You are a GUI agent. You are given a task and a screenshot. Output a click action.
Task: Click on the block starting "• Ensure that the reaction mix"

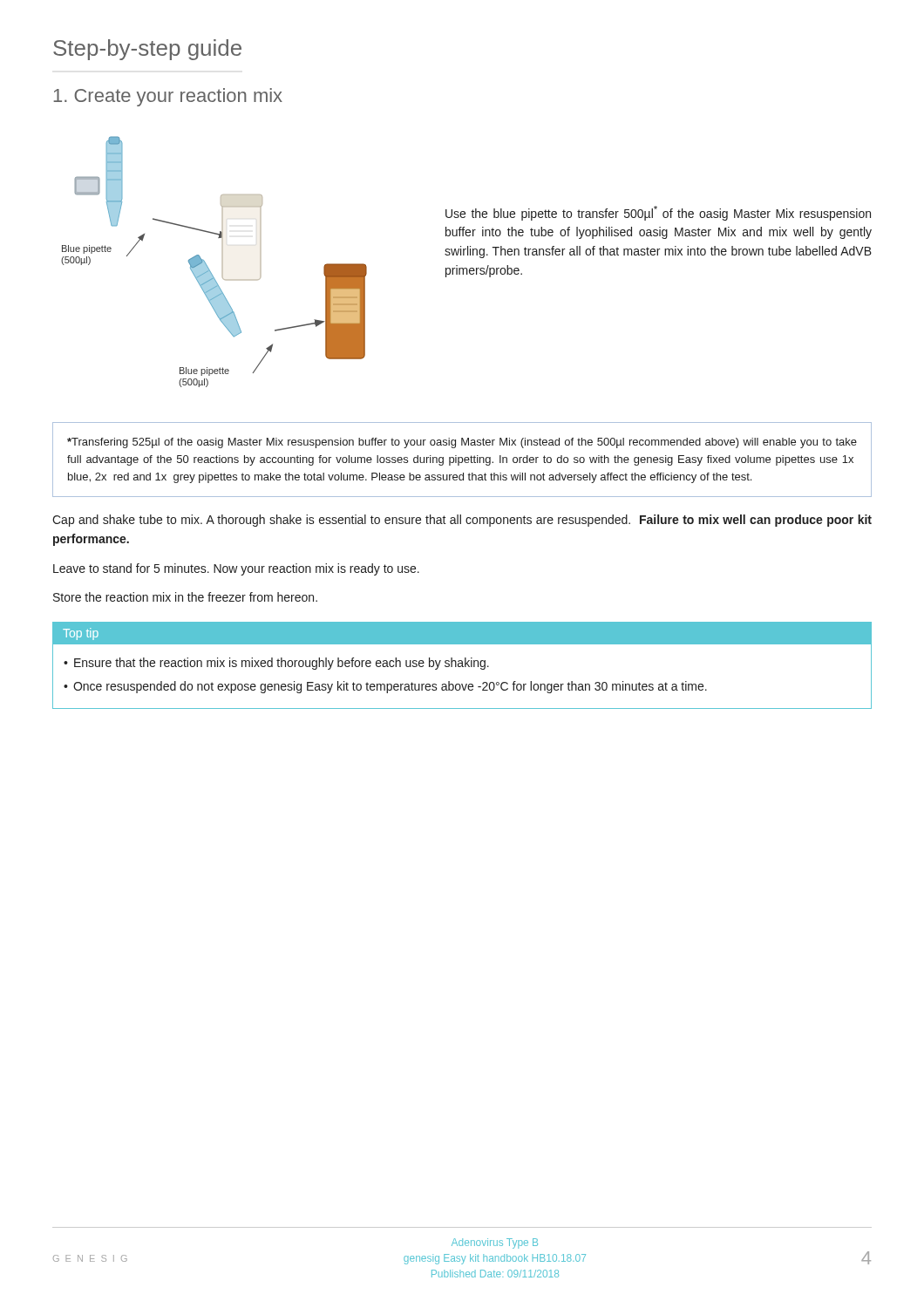tap(277, 663)
